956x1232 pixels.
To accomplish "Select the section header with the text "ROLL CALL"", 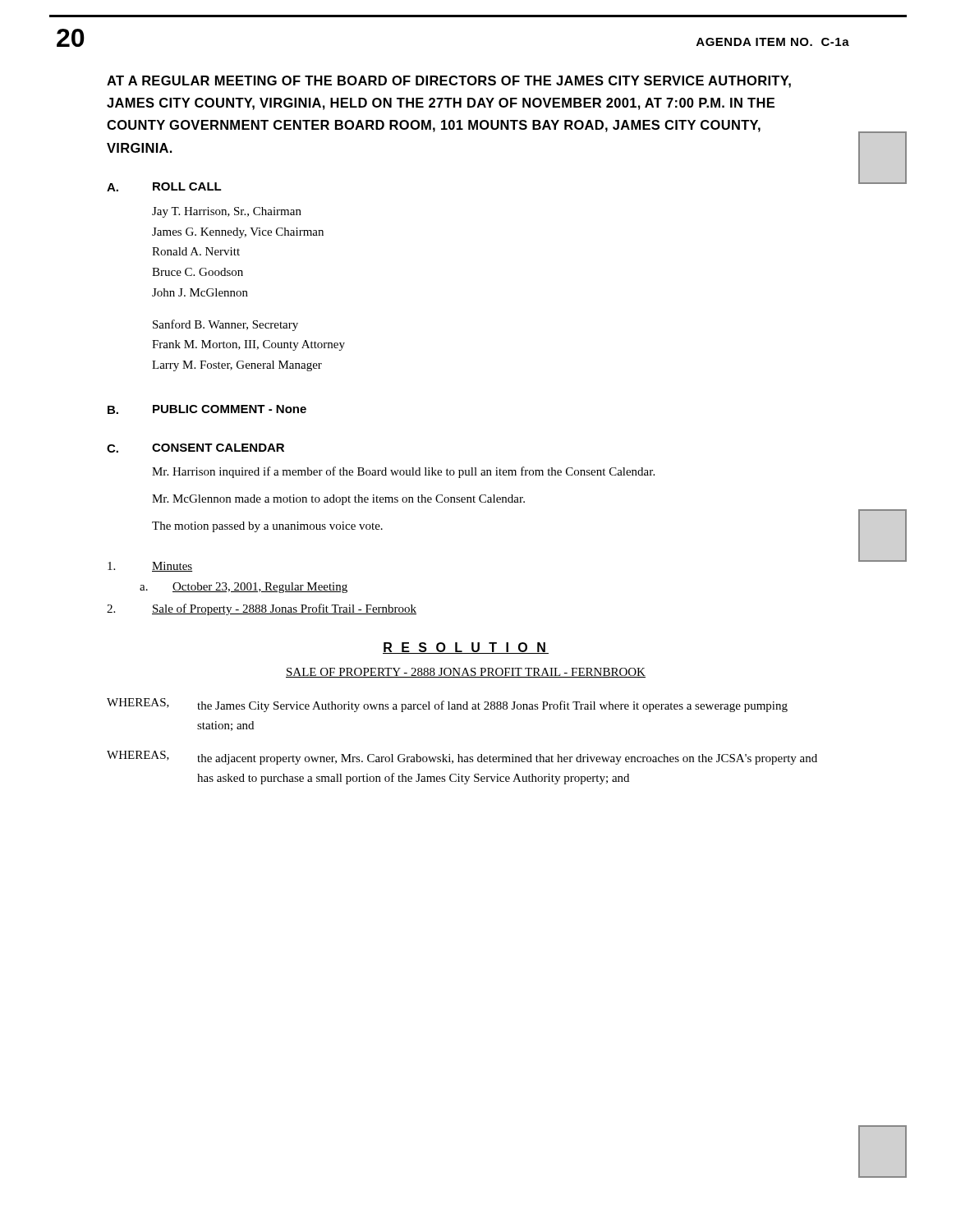I will [x=187, y=186].
